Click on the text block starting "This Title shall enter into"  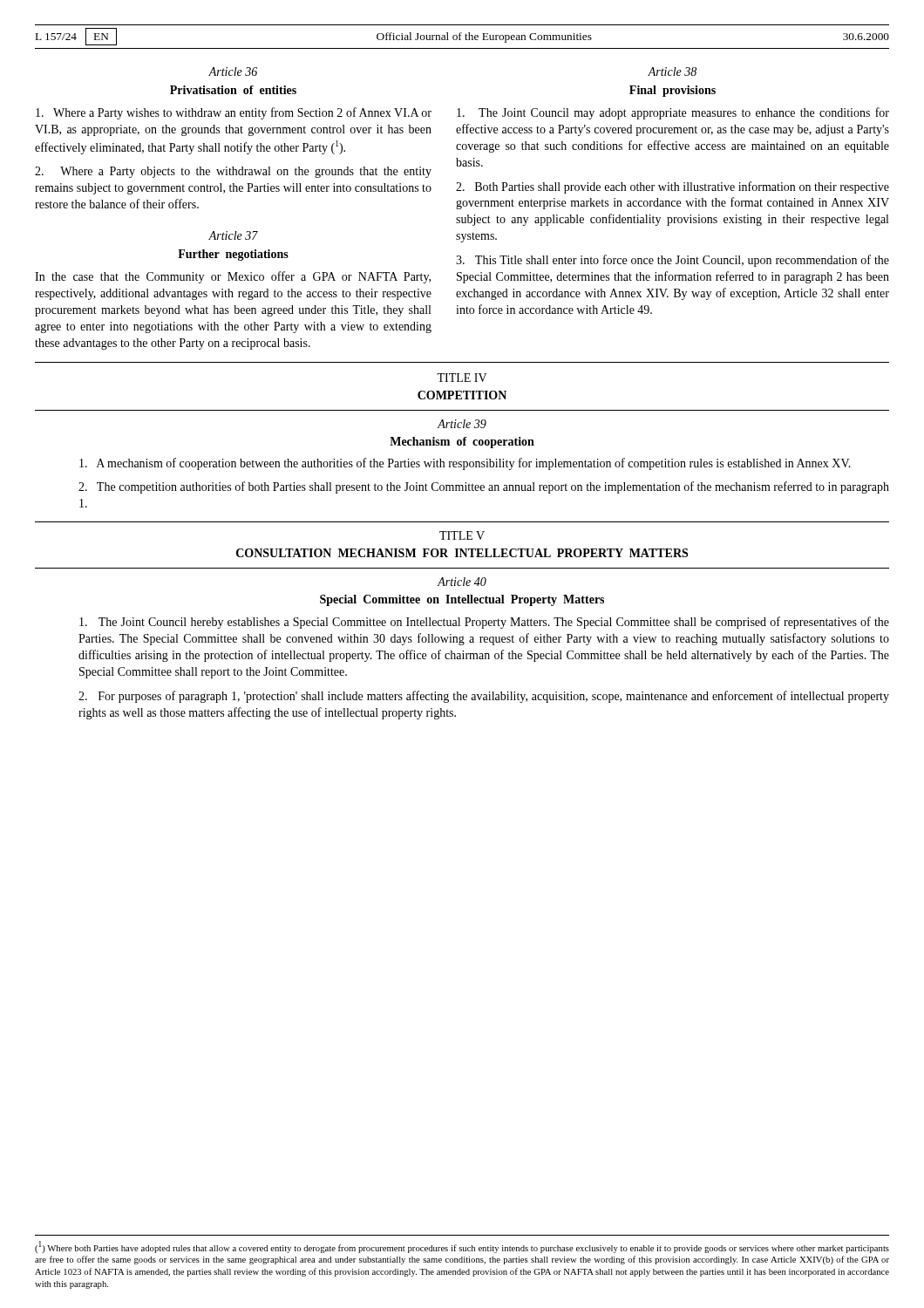(x=673, y=285)
